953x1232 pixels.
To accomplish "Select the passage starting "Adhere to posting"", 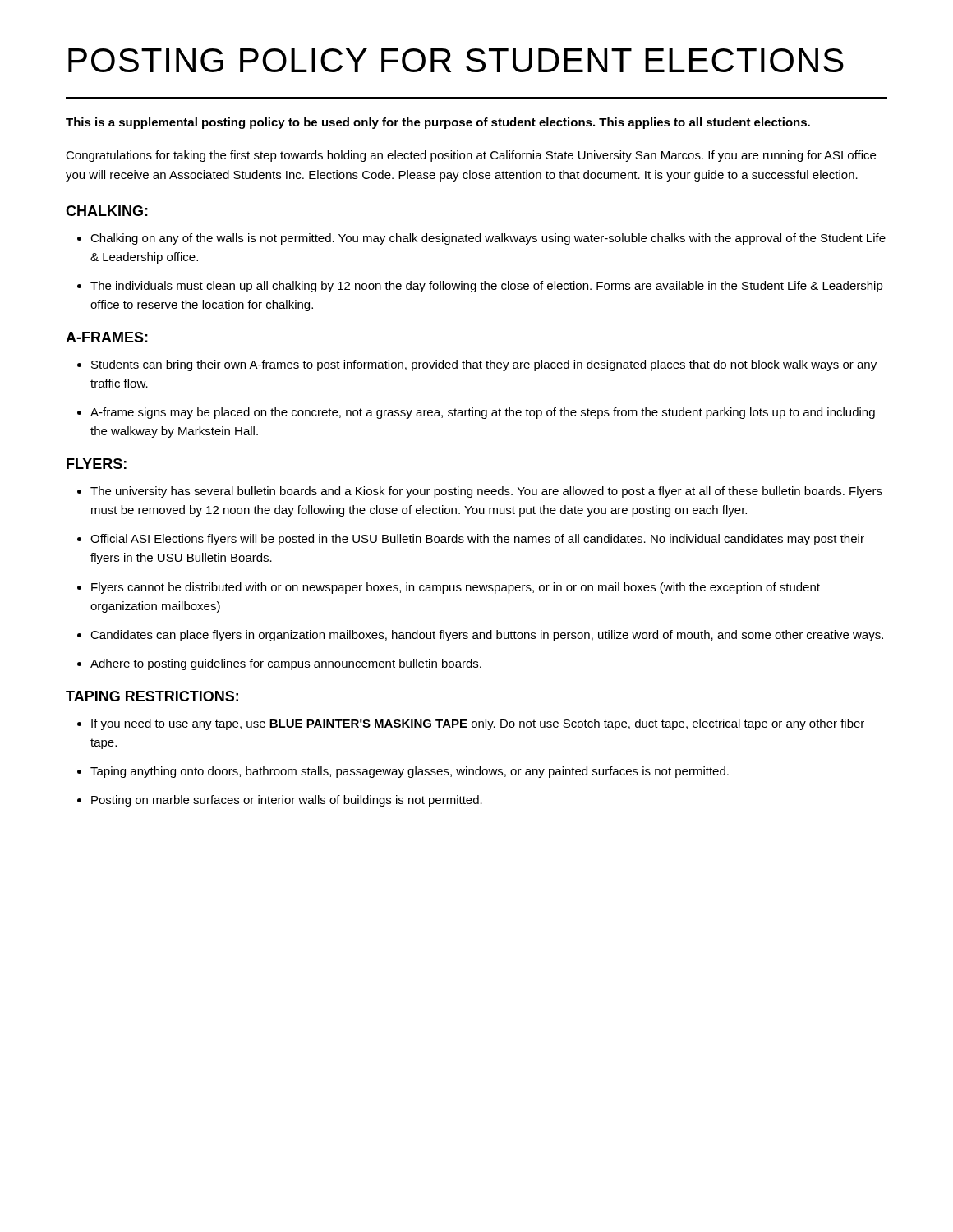I will tap(286, 663).
